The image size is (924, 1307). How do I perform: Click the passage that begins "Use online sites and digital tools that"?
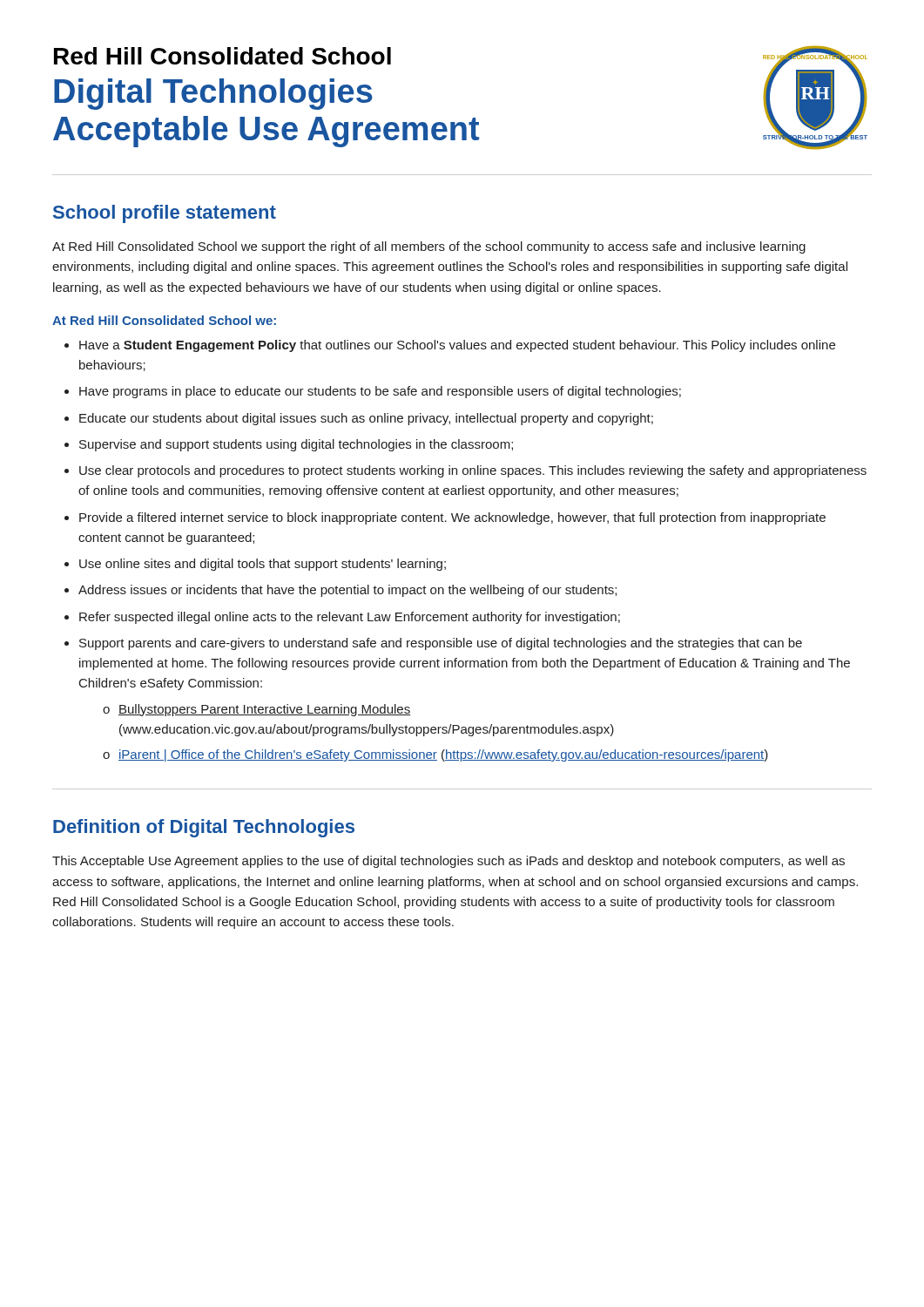263,563
